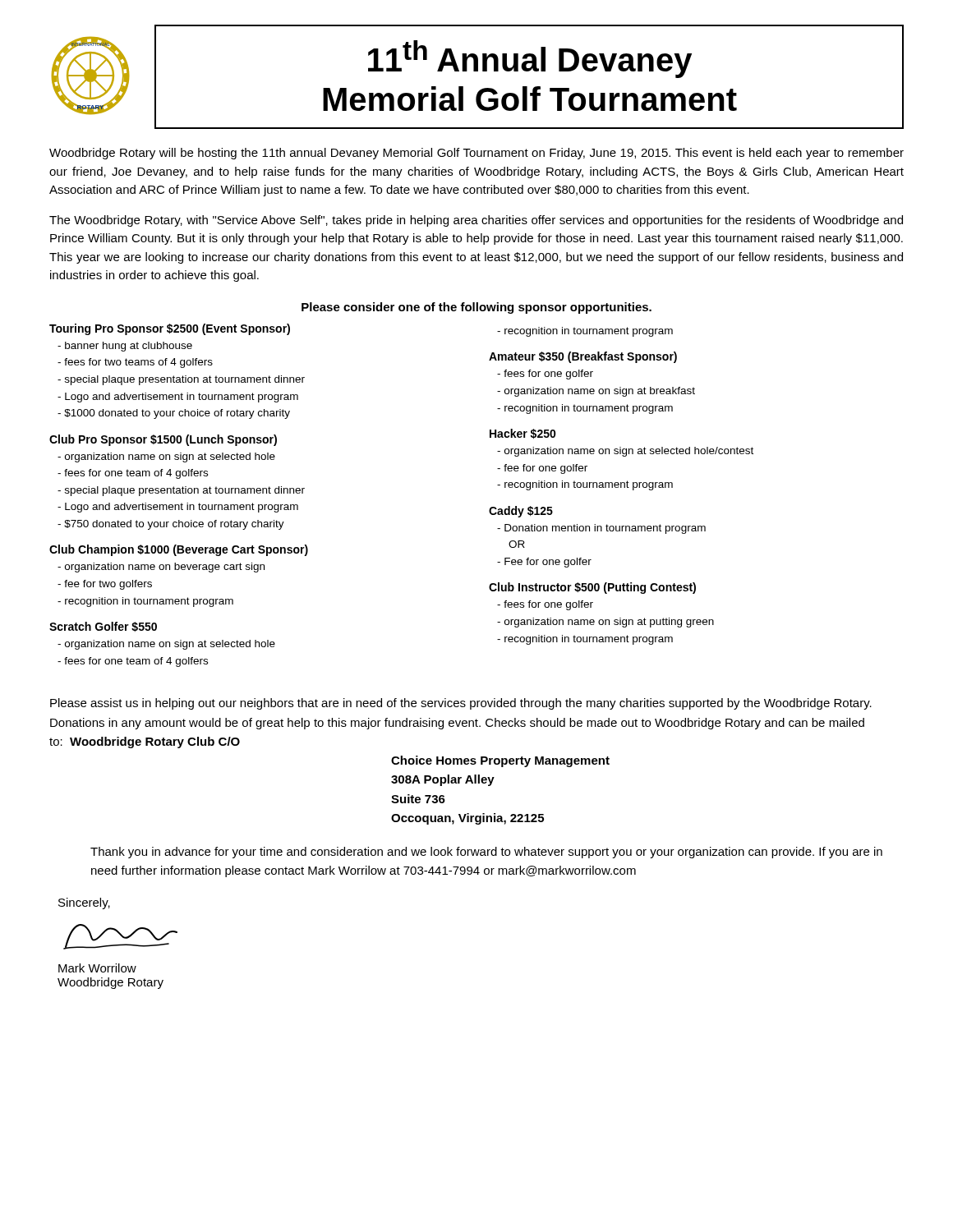Navigate to the text starting "Hacker $250 -"
The width and height of the screenshot is (953, 1232).
[696, 460]
